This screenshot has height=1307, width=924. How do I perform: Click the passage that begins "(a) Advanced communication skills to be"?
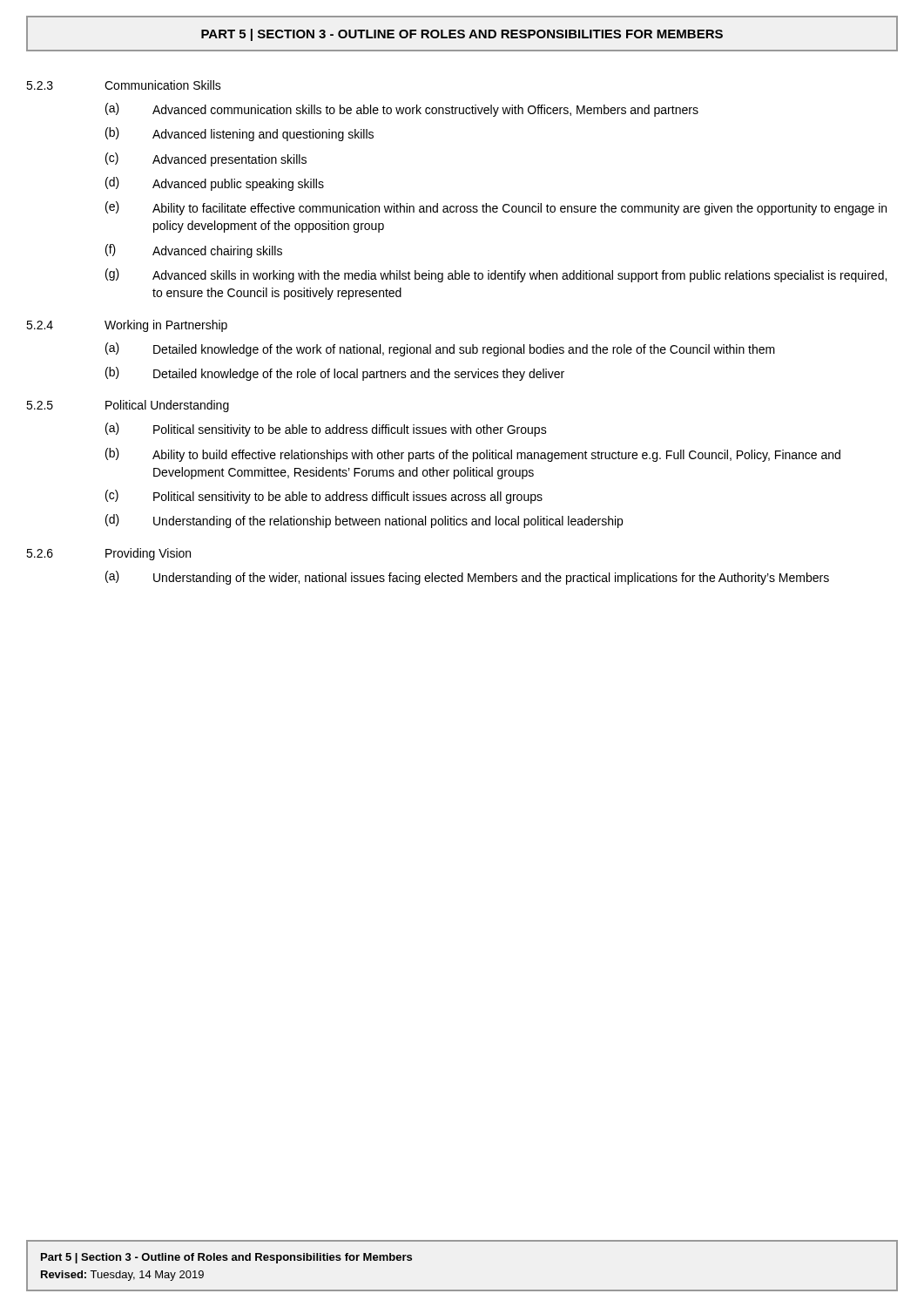(501, 110)
